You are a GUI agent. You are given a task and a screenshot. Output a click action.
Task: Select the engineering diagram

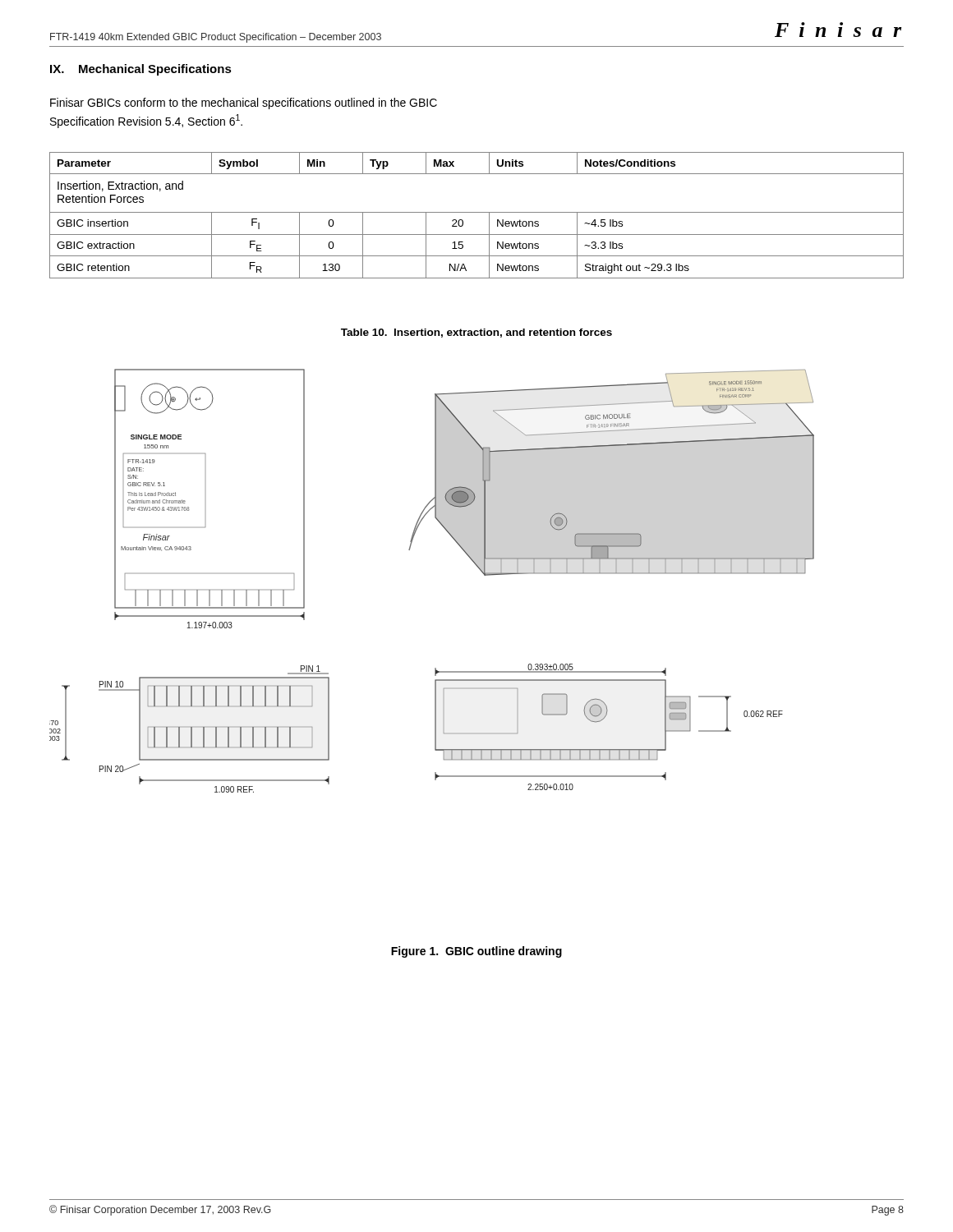click(476, 641)
